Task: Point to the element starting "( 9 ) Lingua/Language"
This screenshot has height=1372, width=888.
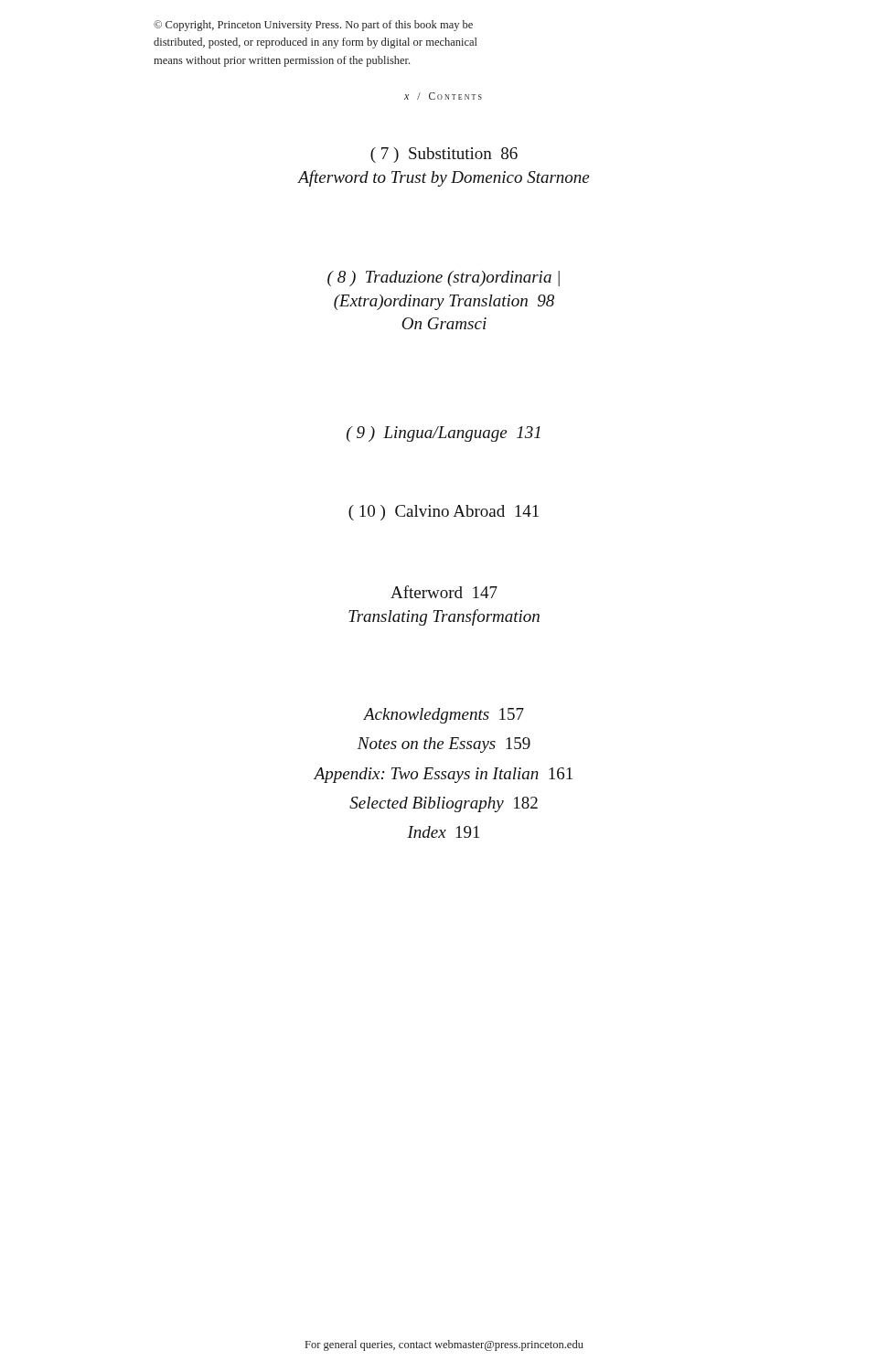Action: click(x=444, y=433)
